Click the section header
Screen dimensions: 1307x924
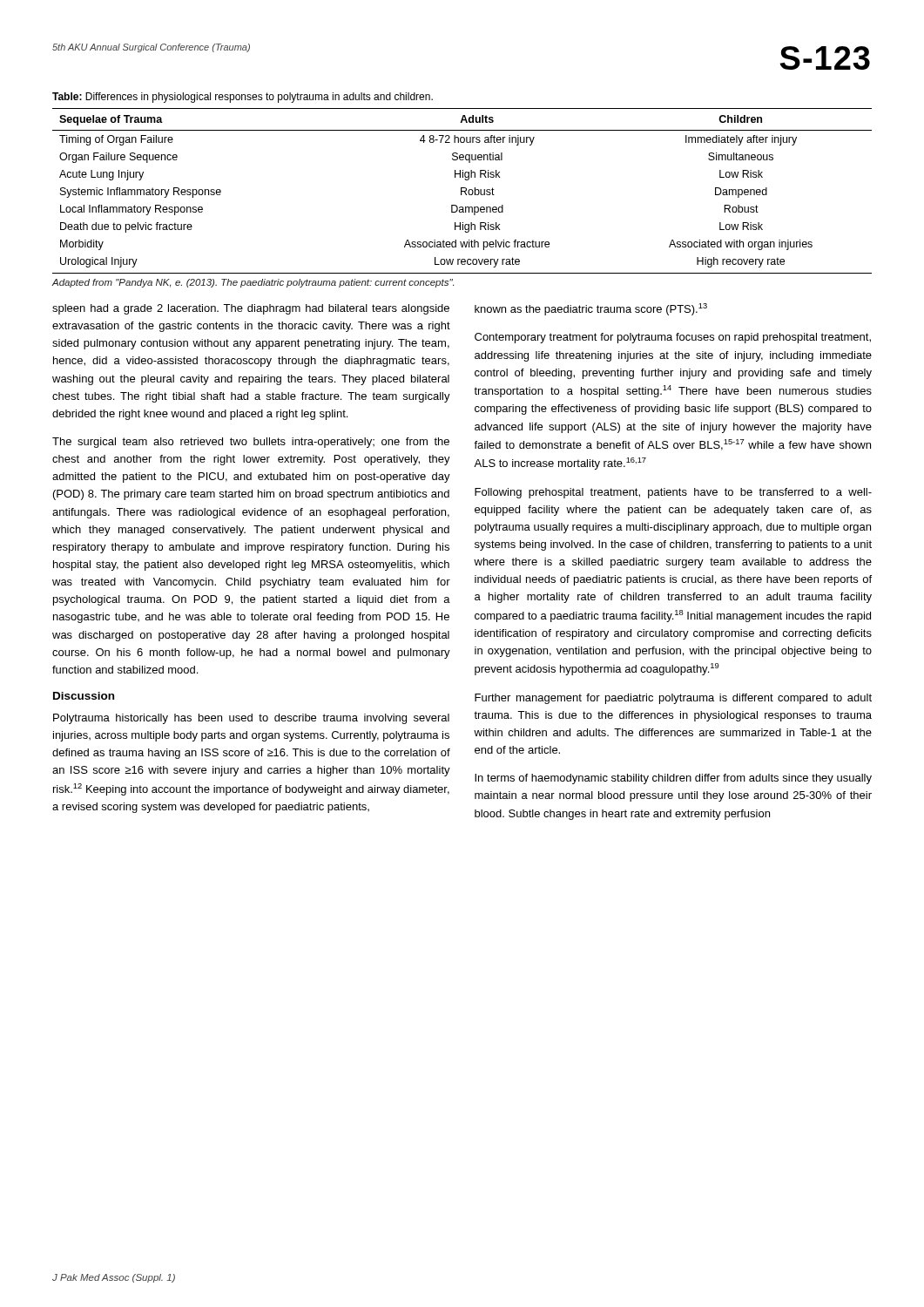point(84,696)
